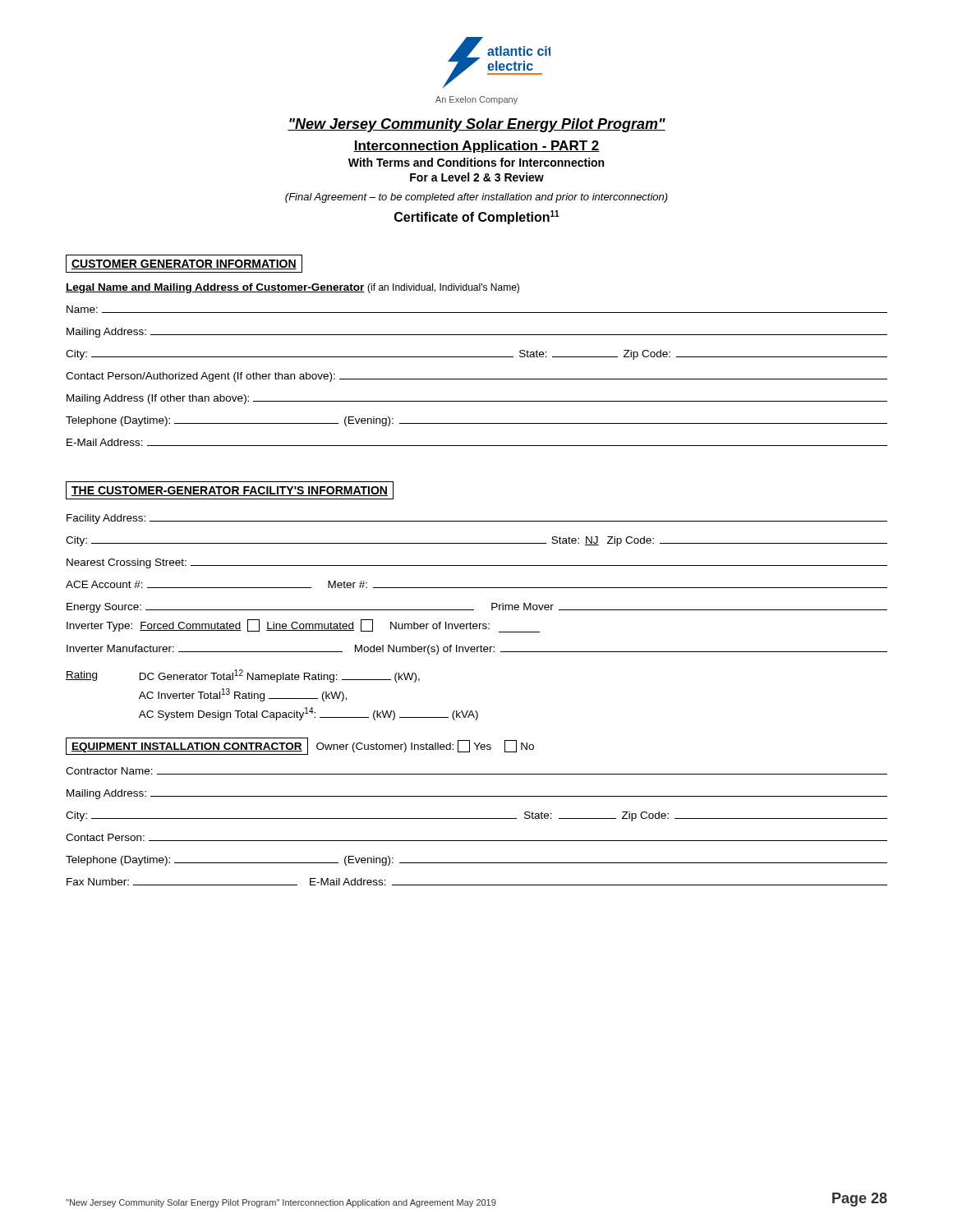This screenshot has width=953, height=1232.
Task: Point to the region starting "Facility Address:"
Action: pos(476,516)
